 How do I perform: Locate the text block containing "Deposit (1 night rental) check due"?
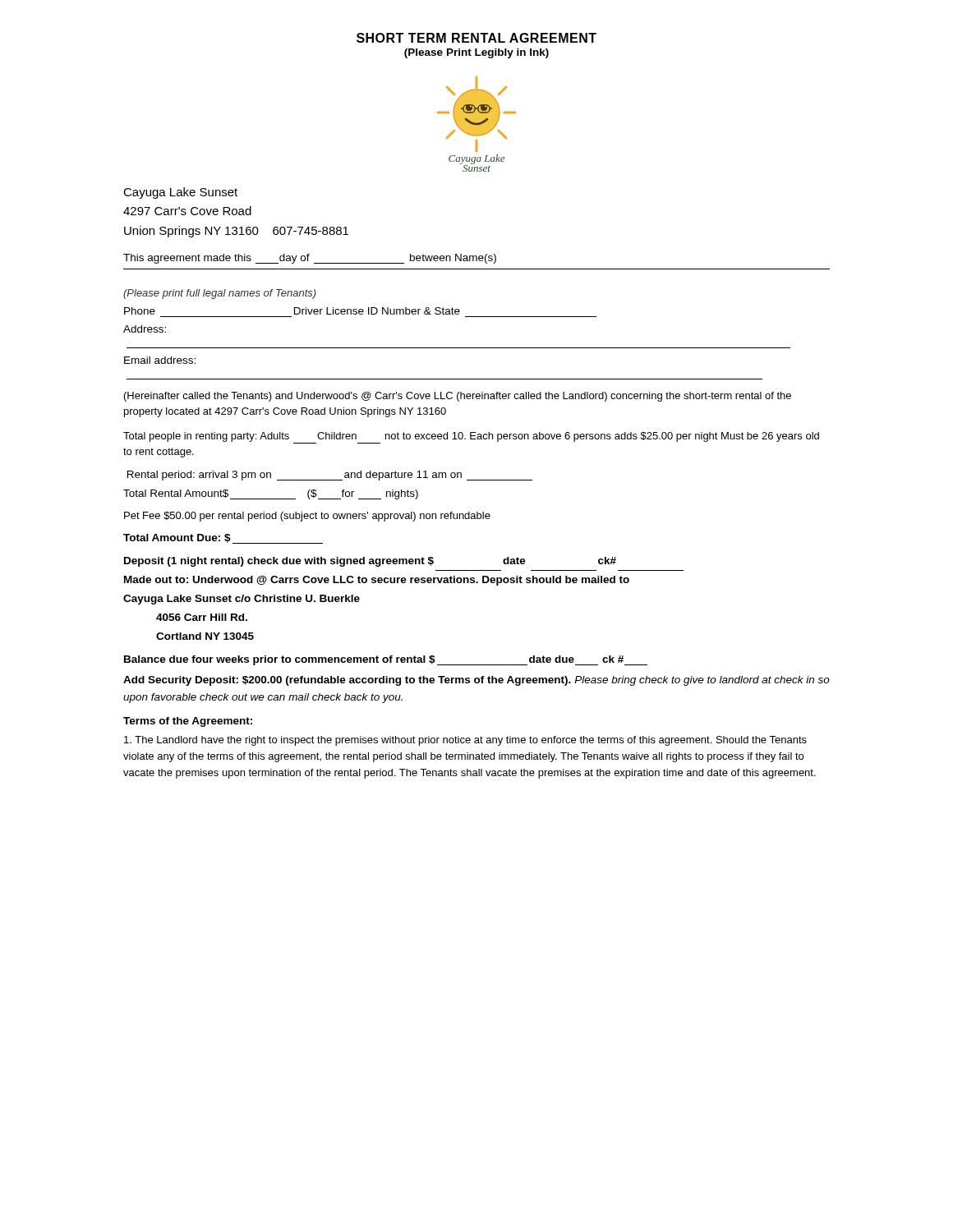(x=370, y=562)
